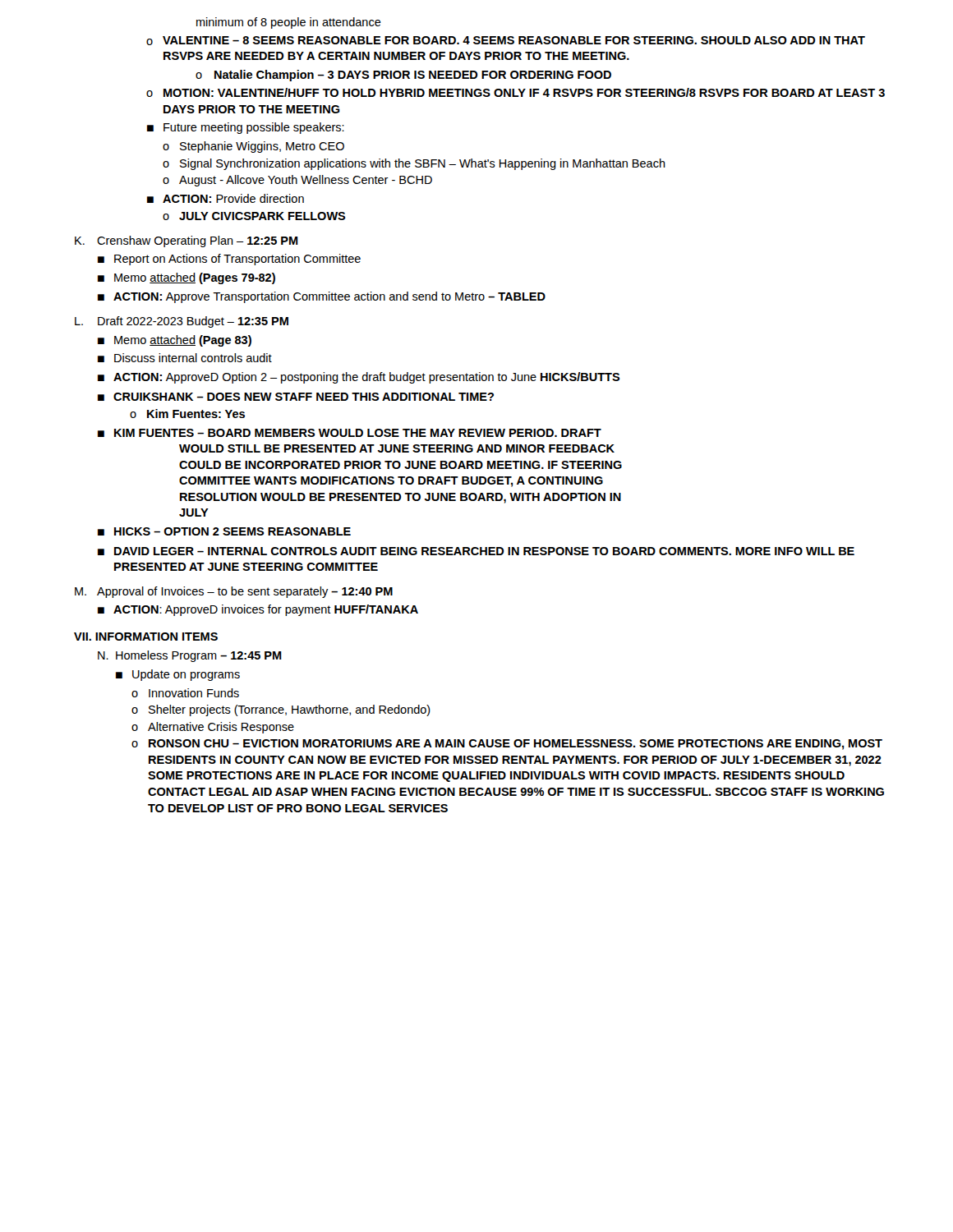
Task: Point to the block beginning "o August - Allcove Youth"
Action: point(298,181)
